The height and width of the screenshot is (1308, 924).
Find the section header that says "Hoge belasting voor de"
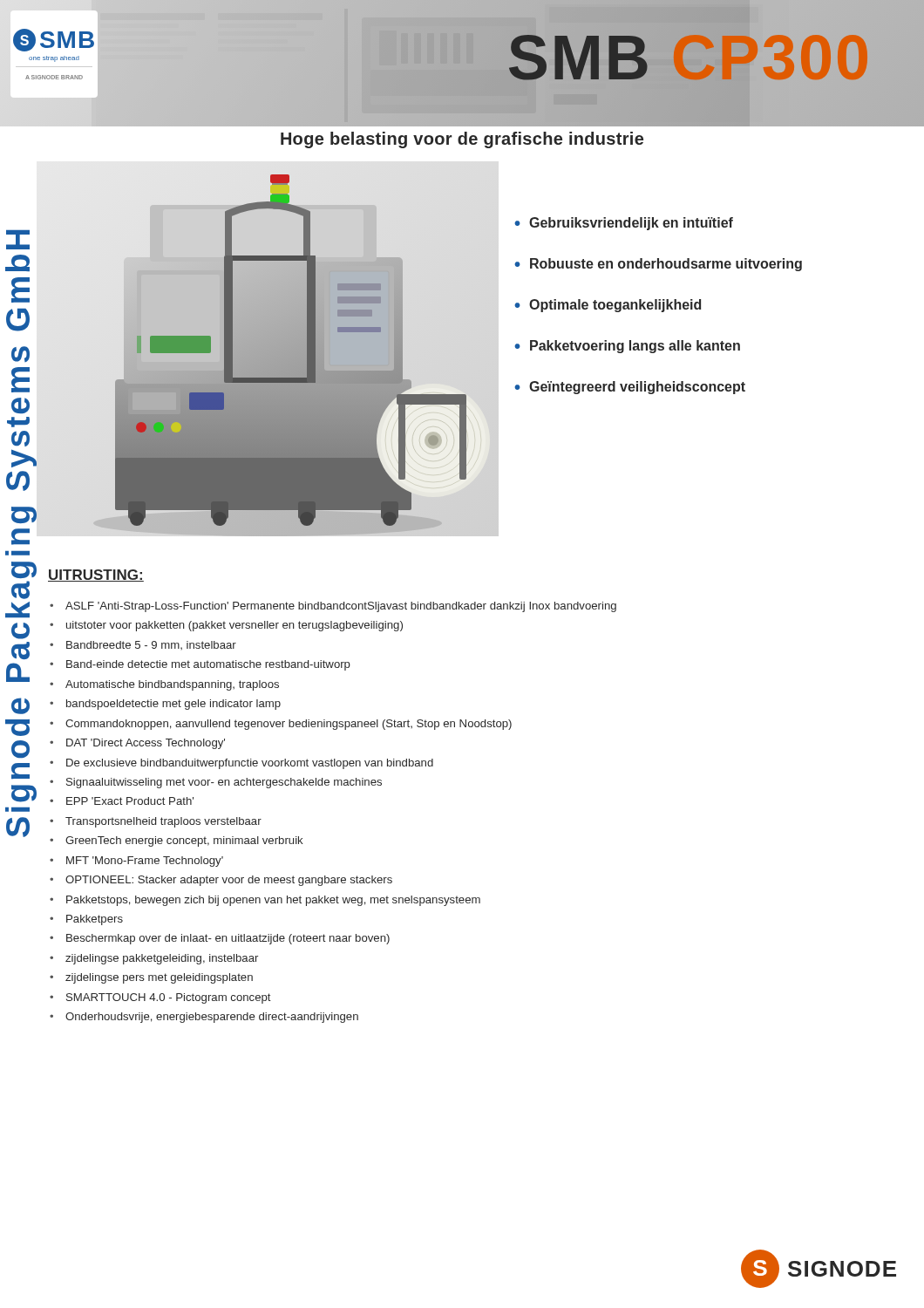click(x=462, y=139)
